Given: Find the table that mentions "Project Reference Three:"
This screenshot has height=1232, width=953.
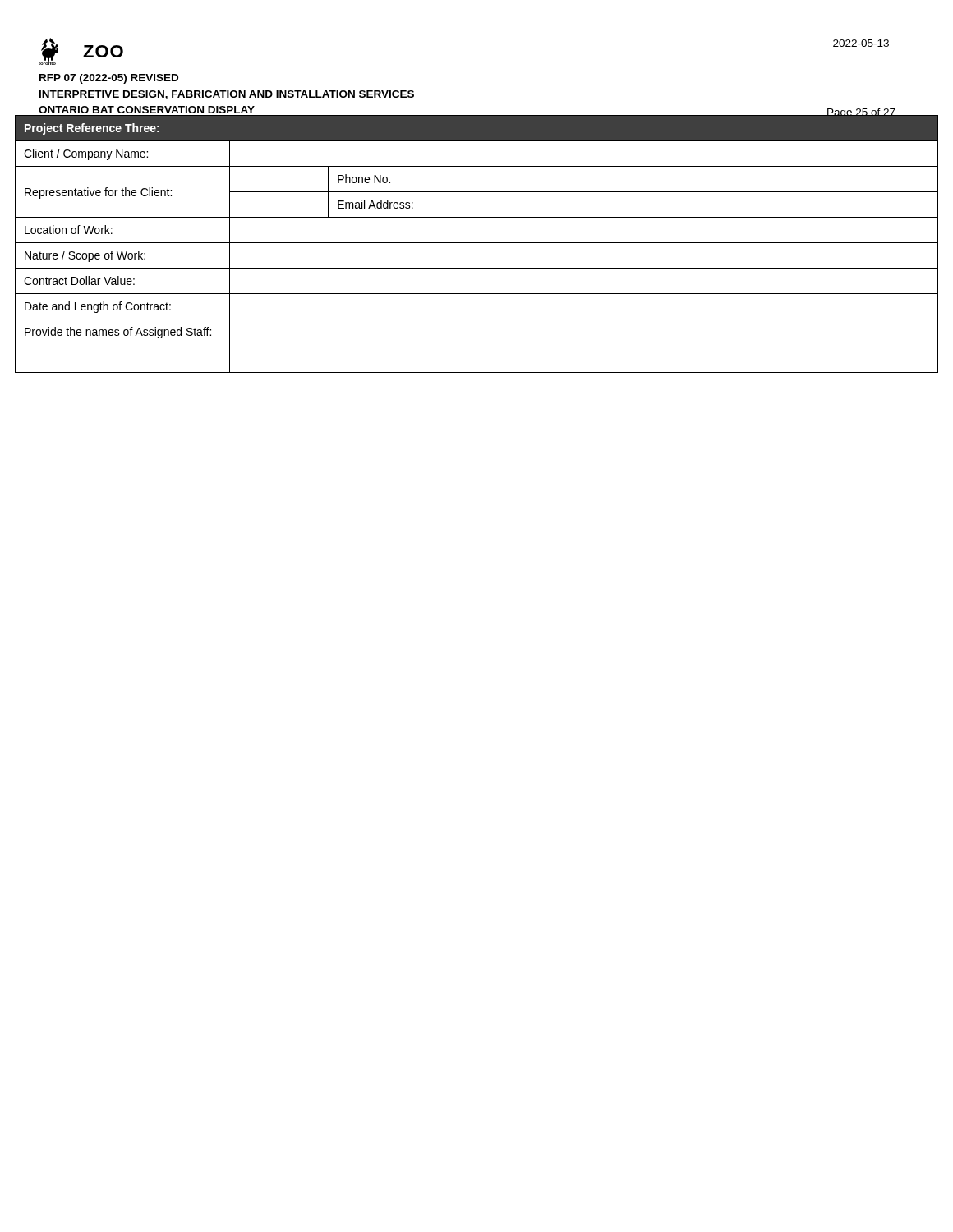Looking at the screenshot, I should click(x=476, y=244).
